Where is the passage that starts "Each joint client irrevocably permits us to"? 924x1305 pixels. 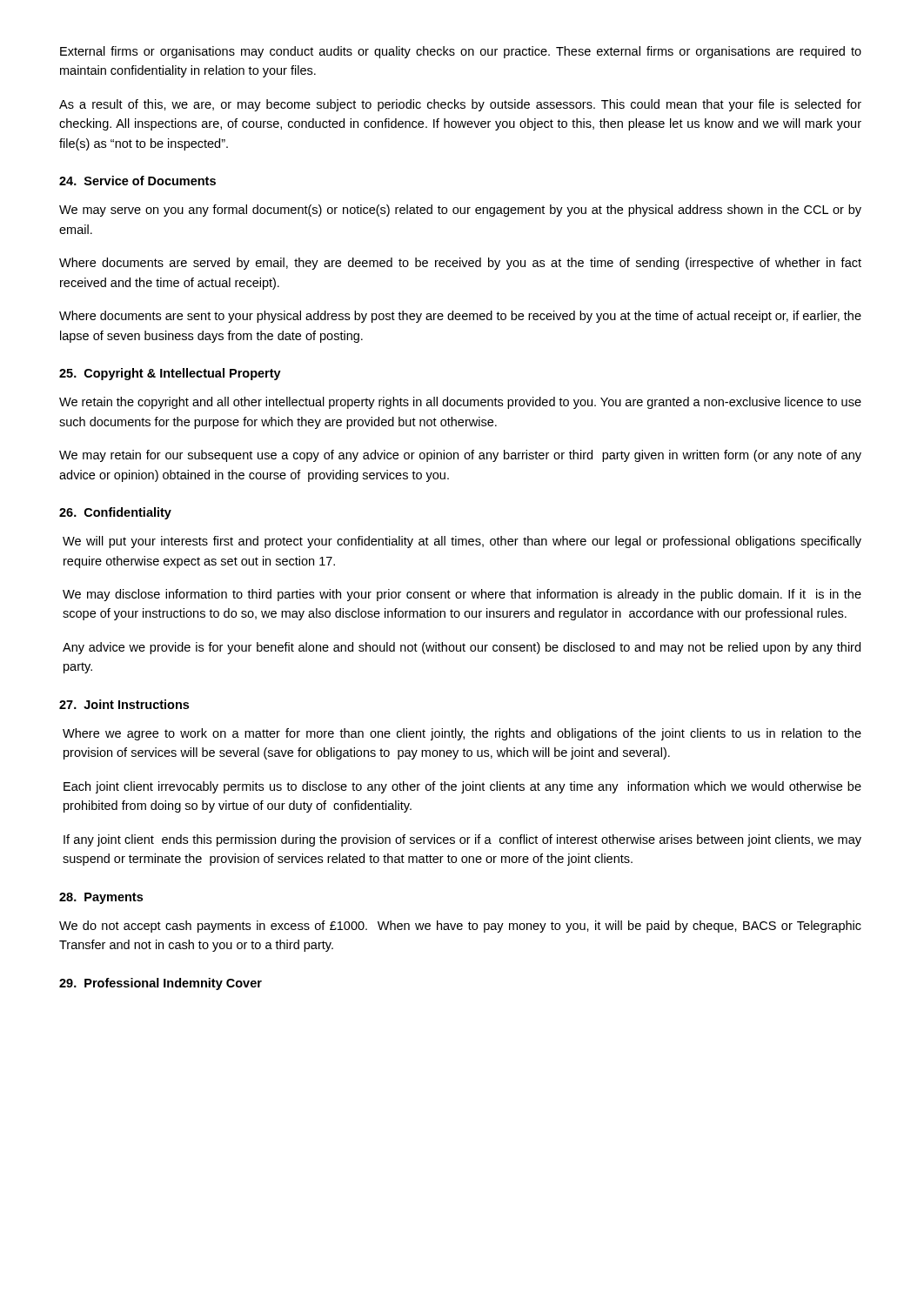point(462,796)
